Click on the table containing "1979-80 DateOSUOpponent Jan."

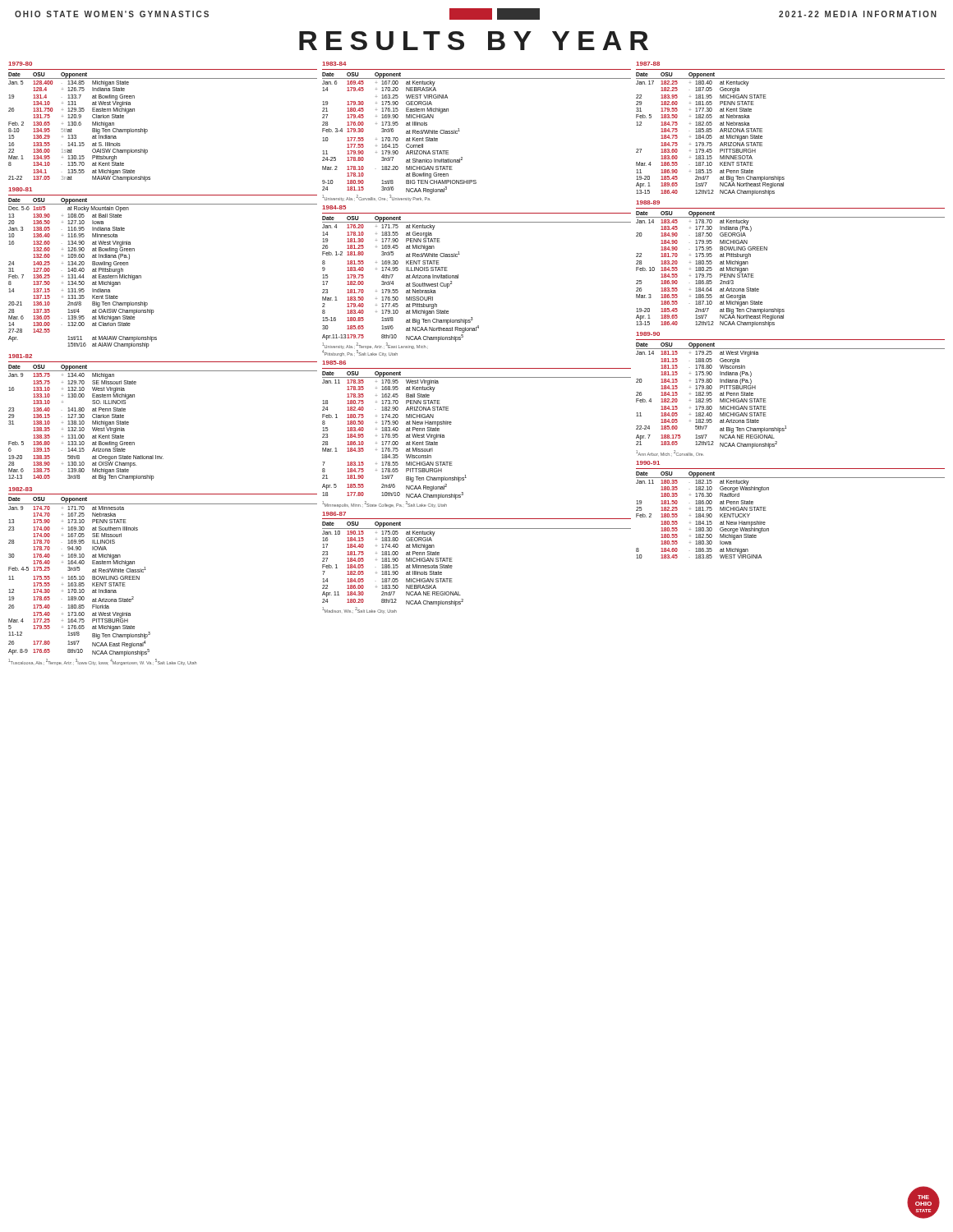coord(476,363)
